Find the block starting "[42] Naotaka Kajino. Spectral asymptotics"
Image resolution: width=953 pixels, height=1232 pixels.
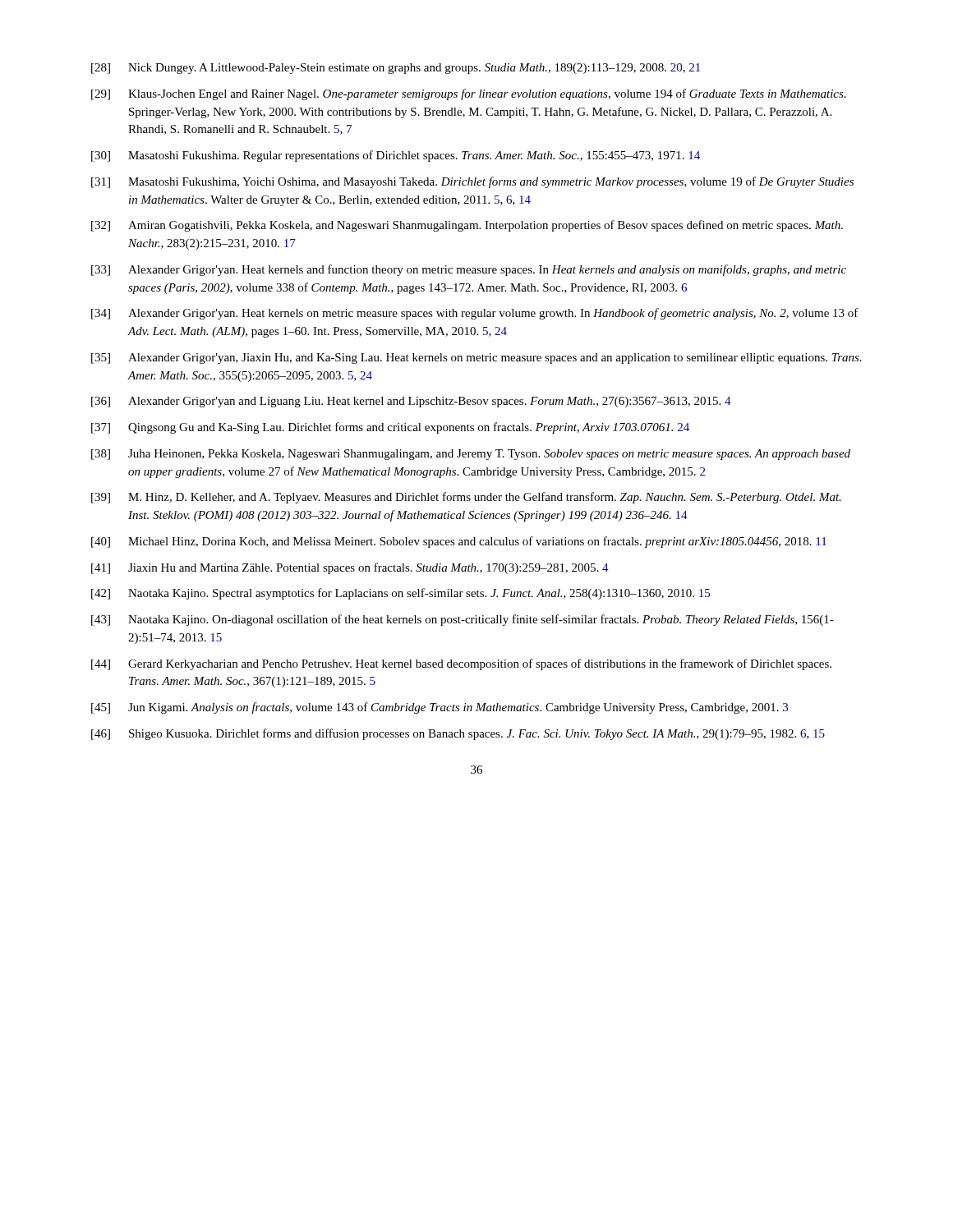point(476,594)
